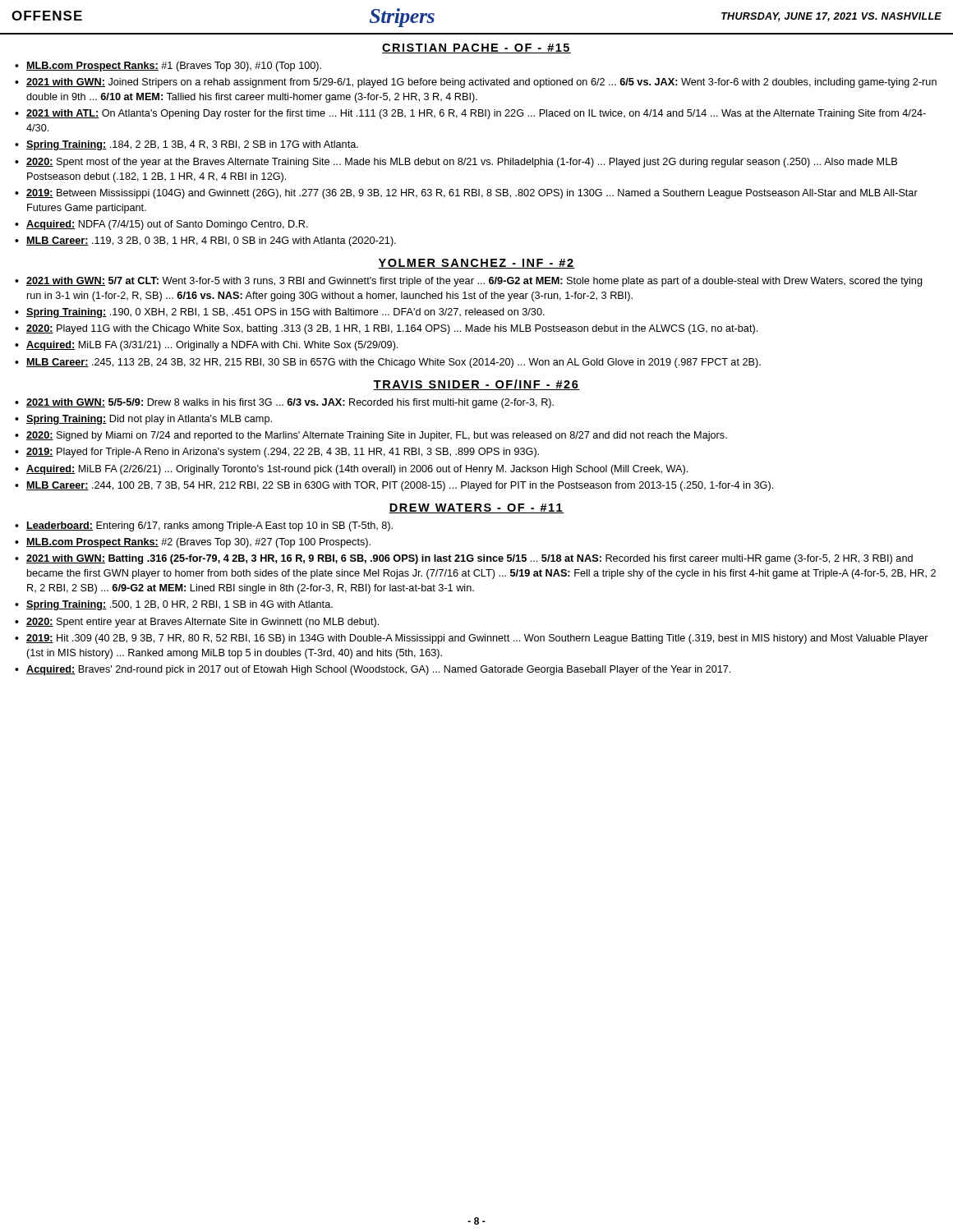The height and width of the screenshot is (1232, 953).
Task: Locate the list item with the text "• MLB Career: .119, 3"
Action: pos(206,241)
